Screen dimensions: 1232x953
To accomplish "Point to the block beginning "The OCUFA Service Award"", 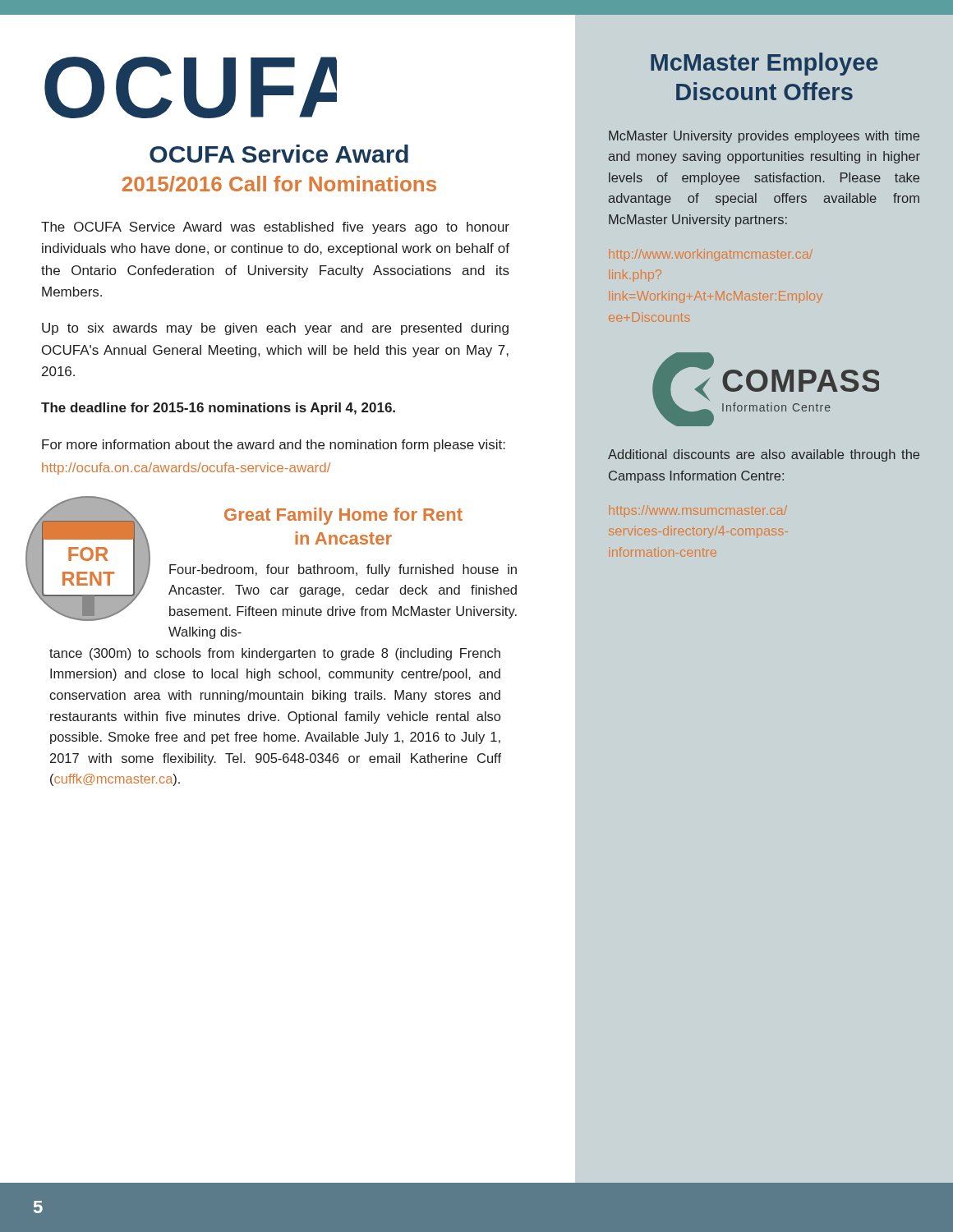I will pos(275,260).
